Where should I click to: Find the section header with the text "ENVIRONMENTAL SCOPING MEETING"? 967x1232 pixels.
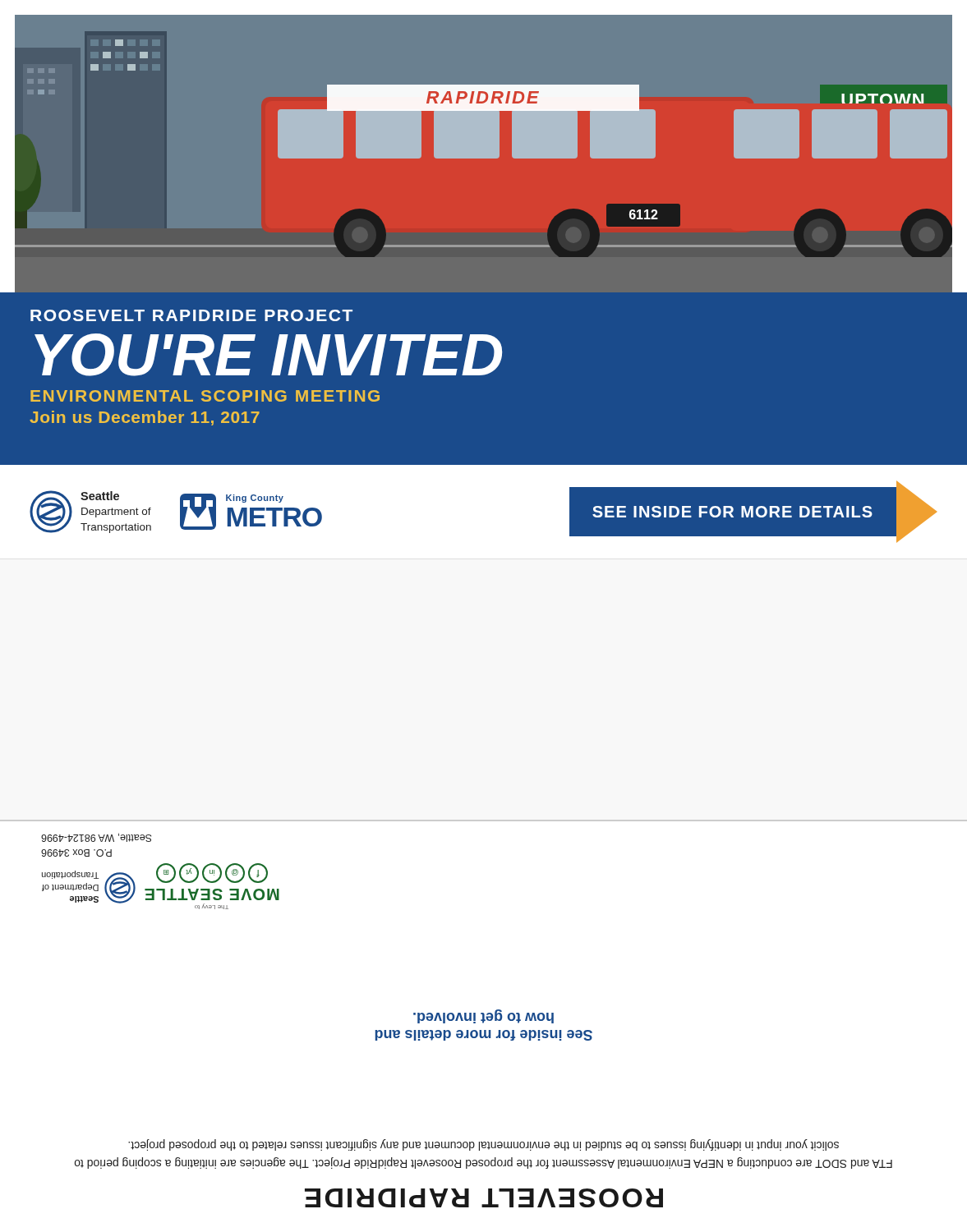click(x=206, y=395)
